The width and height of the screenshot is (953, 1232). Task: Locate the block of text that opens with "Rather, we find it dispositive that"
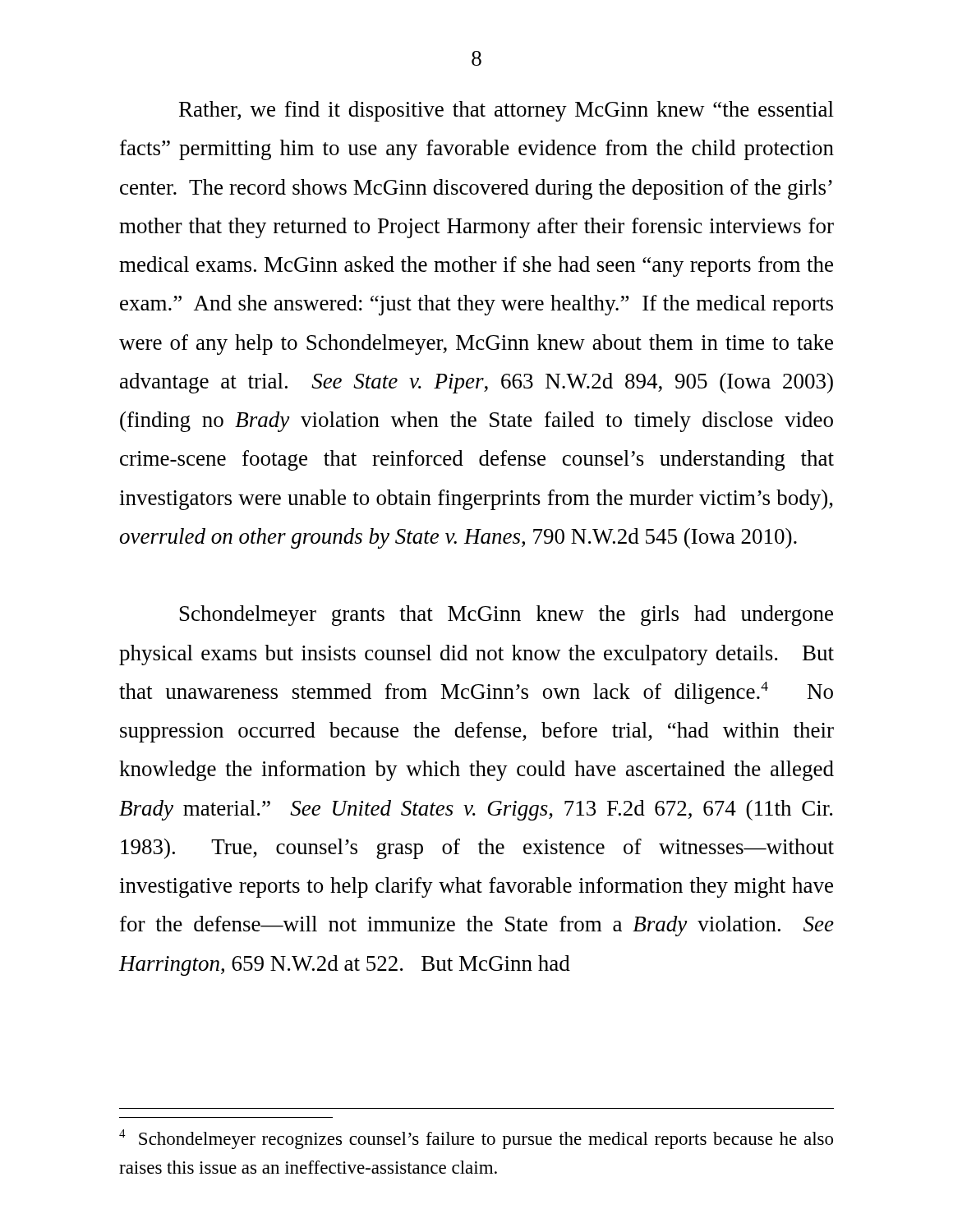[x=476, y=323]
